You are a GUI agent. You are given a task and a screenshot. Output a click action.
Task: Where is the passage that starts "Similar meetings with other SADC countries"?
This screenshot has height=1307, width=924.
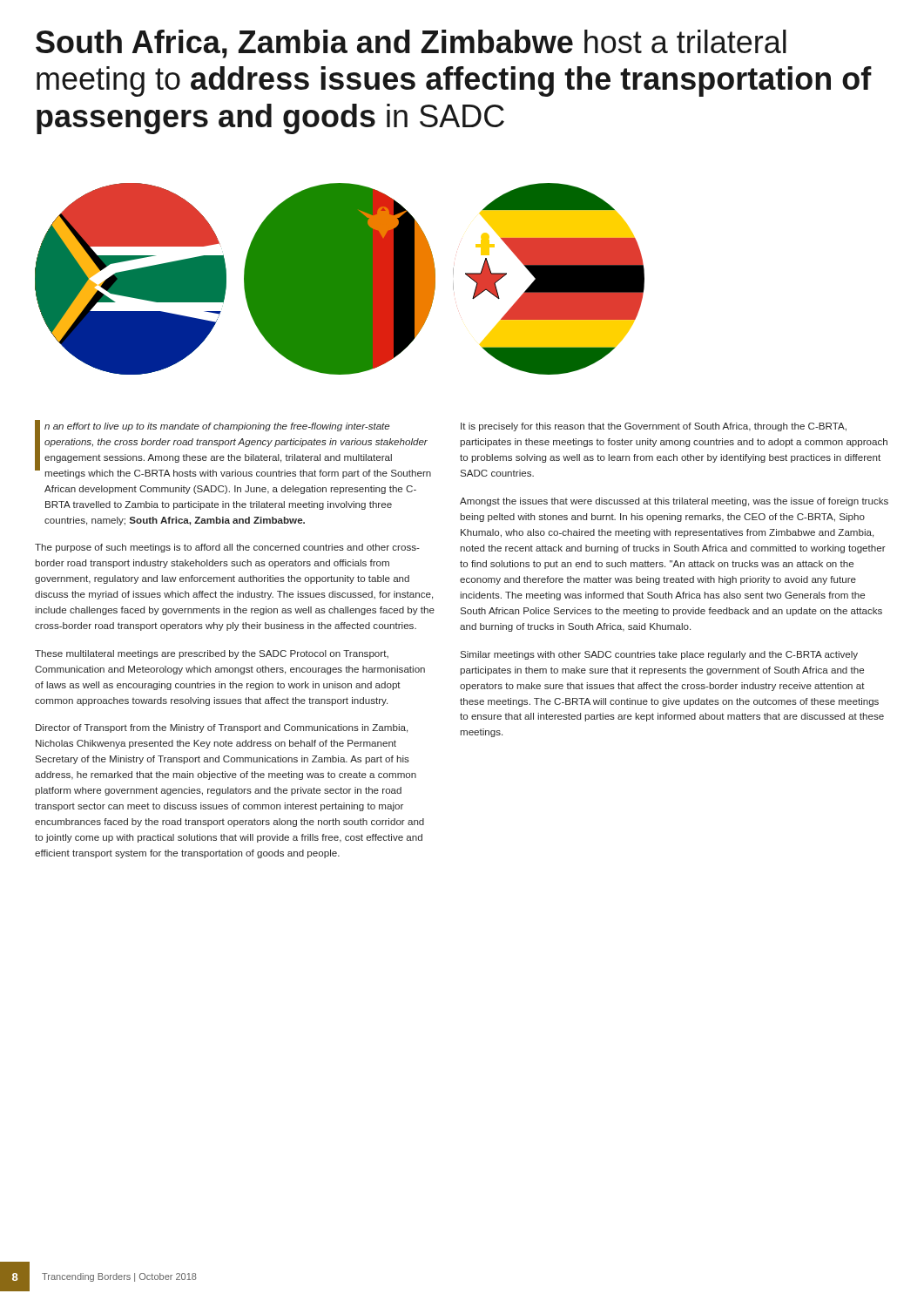672,693
